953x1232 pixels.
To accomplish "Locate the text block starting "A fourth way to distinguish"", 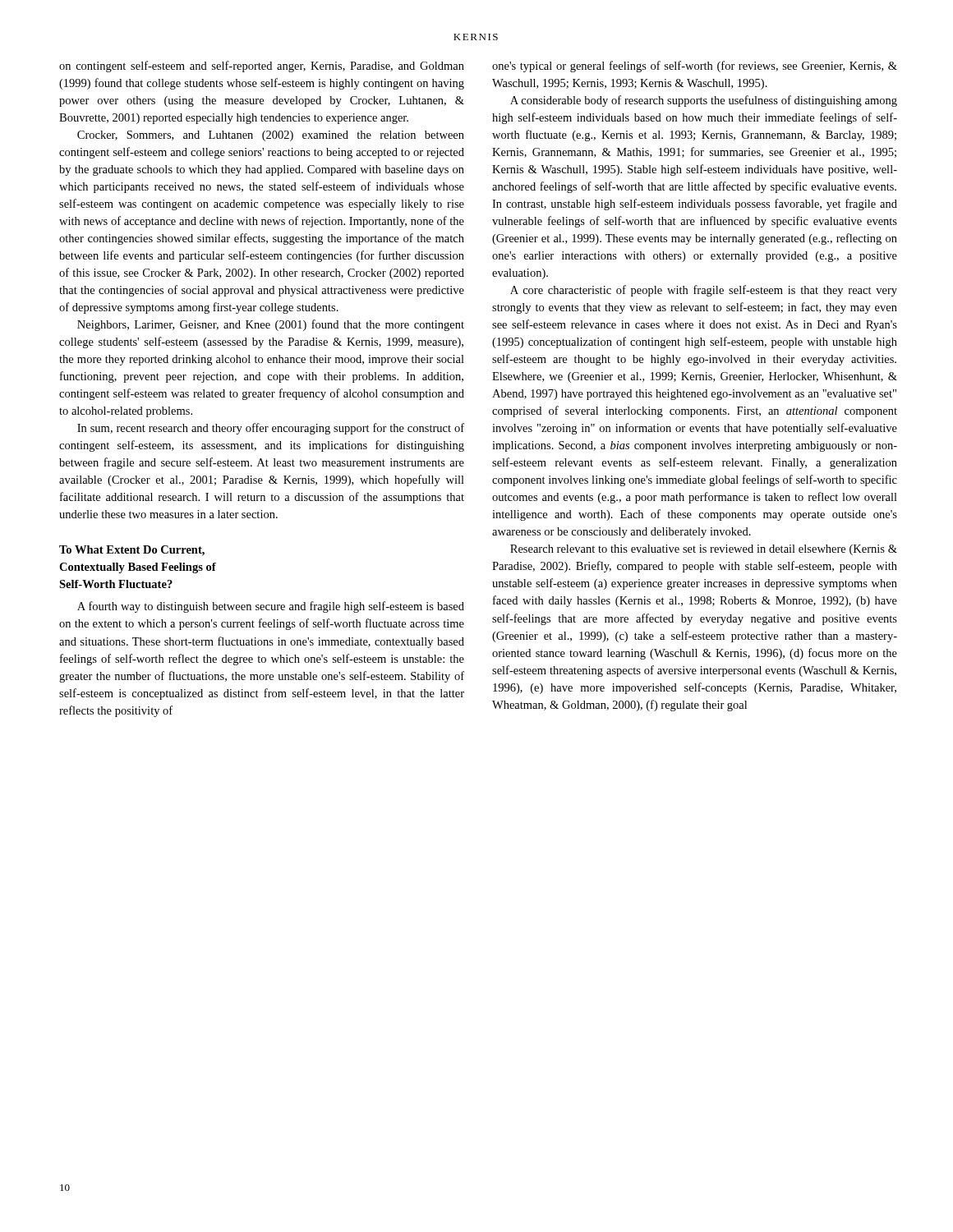I will click(262, 659).
